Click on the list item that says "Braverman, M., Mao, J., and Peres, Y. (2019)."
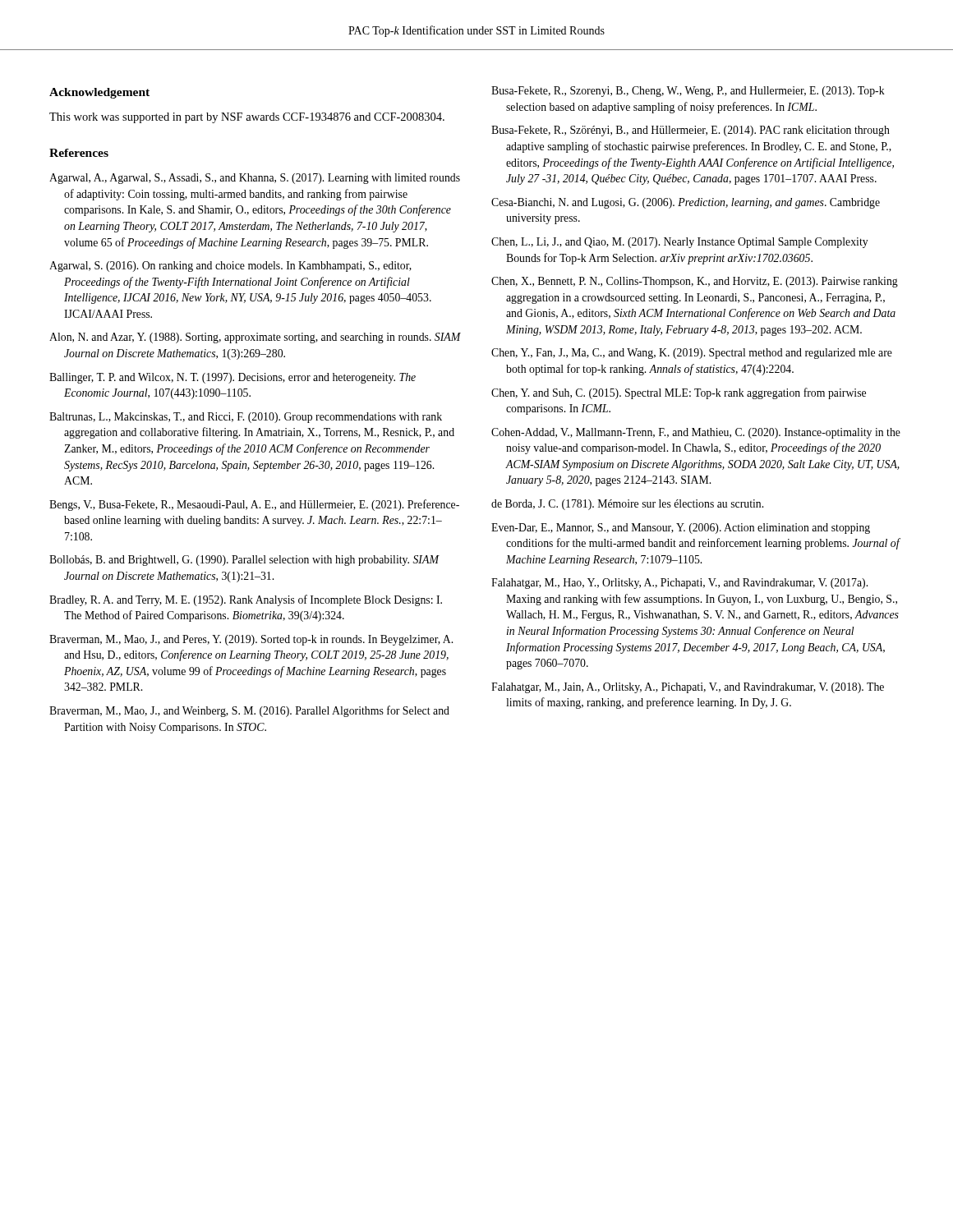Viewport: 953px width, 1232px height. click(x=251, y=663)
